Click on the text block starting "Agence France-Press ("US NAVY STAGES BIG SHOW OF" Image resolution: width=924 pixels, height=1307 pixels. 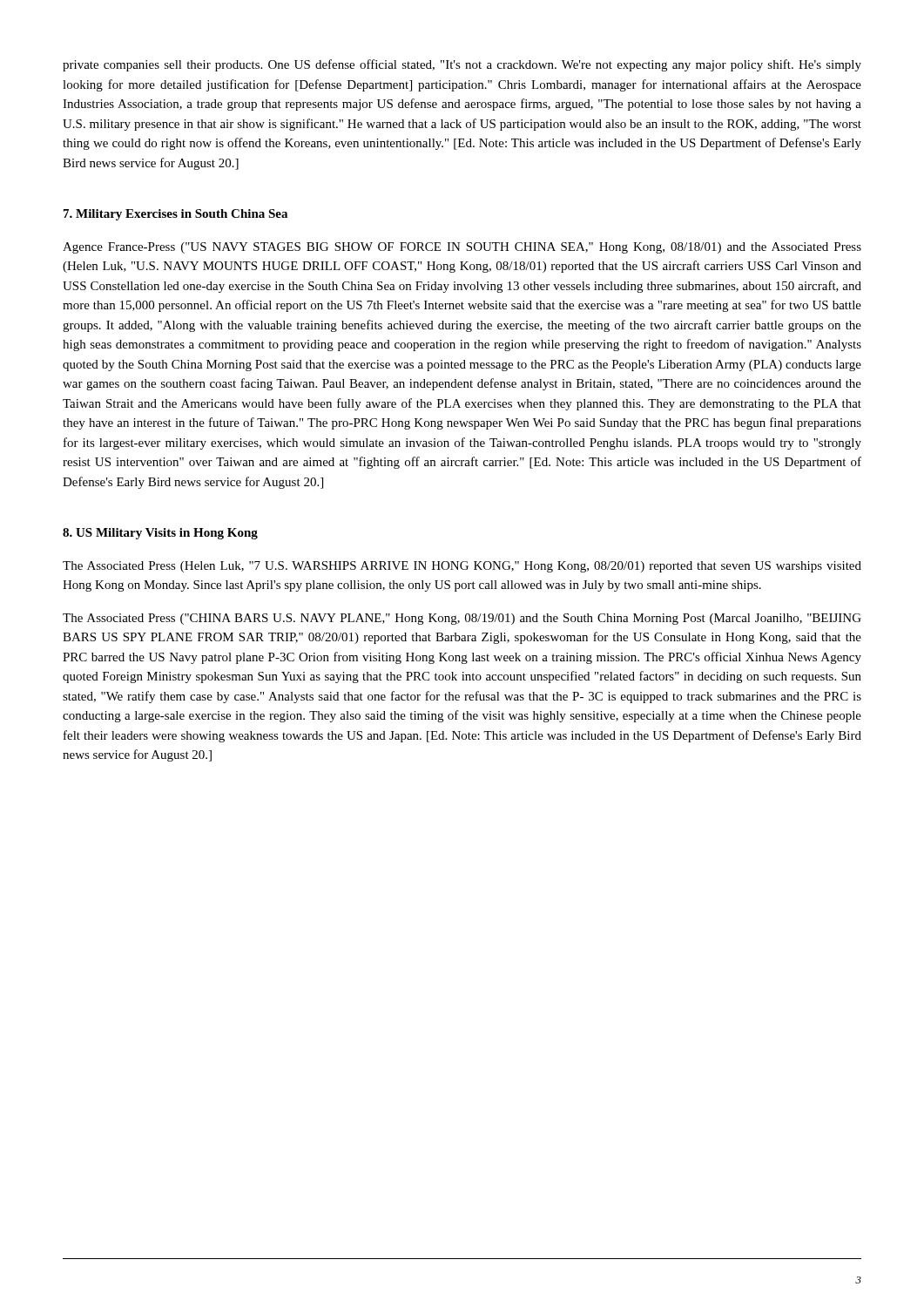(x=462, y=364)
